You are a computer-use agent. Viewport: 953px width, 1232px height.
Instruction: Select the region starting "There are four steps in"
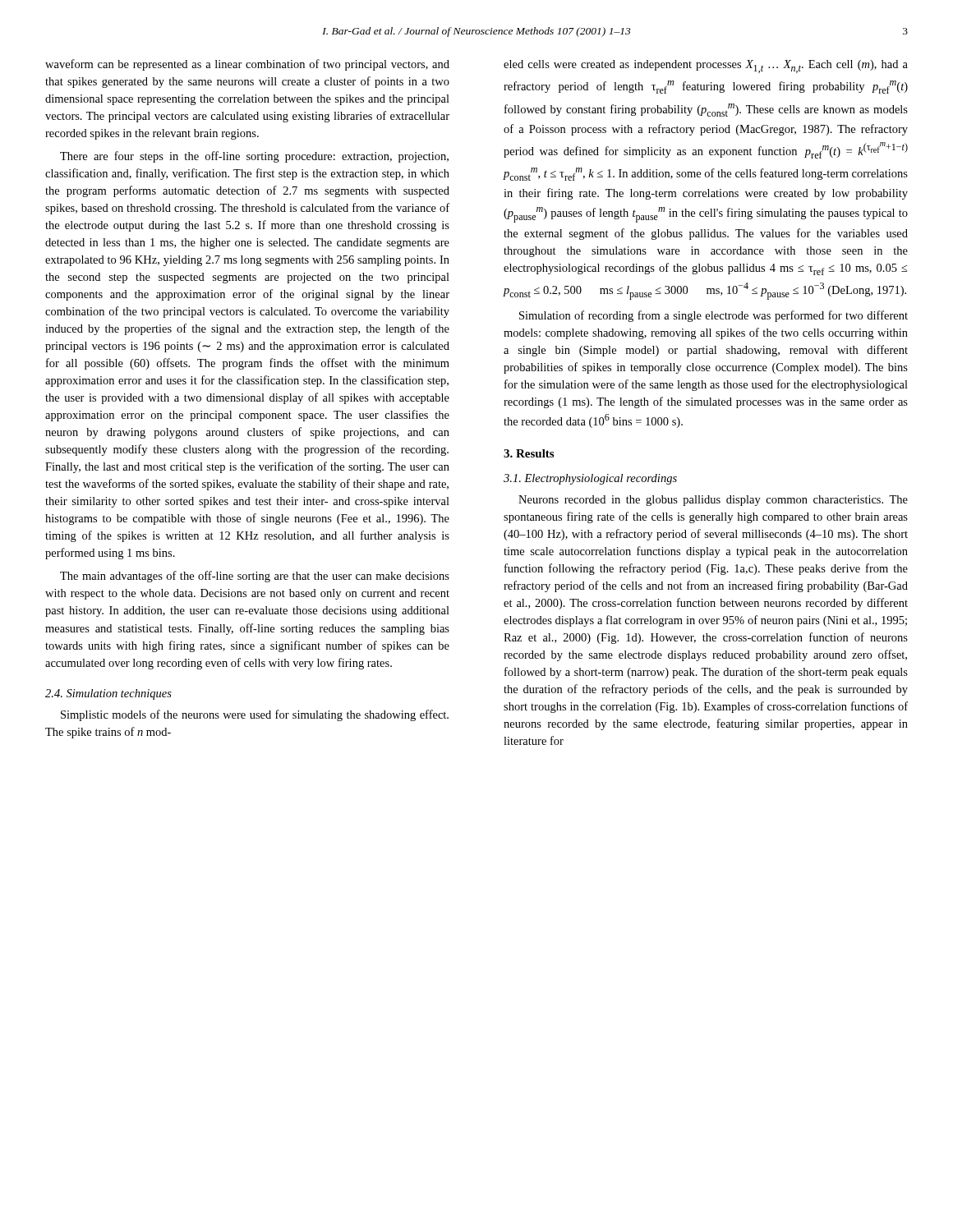(247, 355)
